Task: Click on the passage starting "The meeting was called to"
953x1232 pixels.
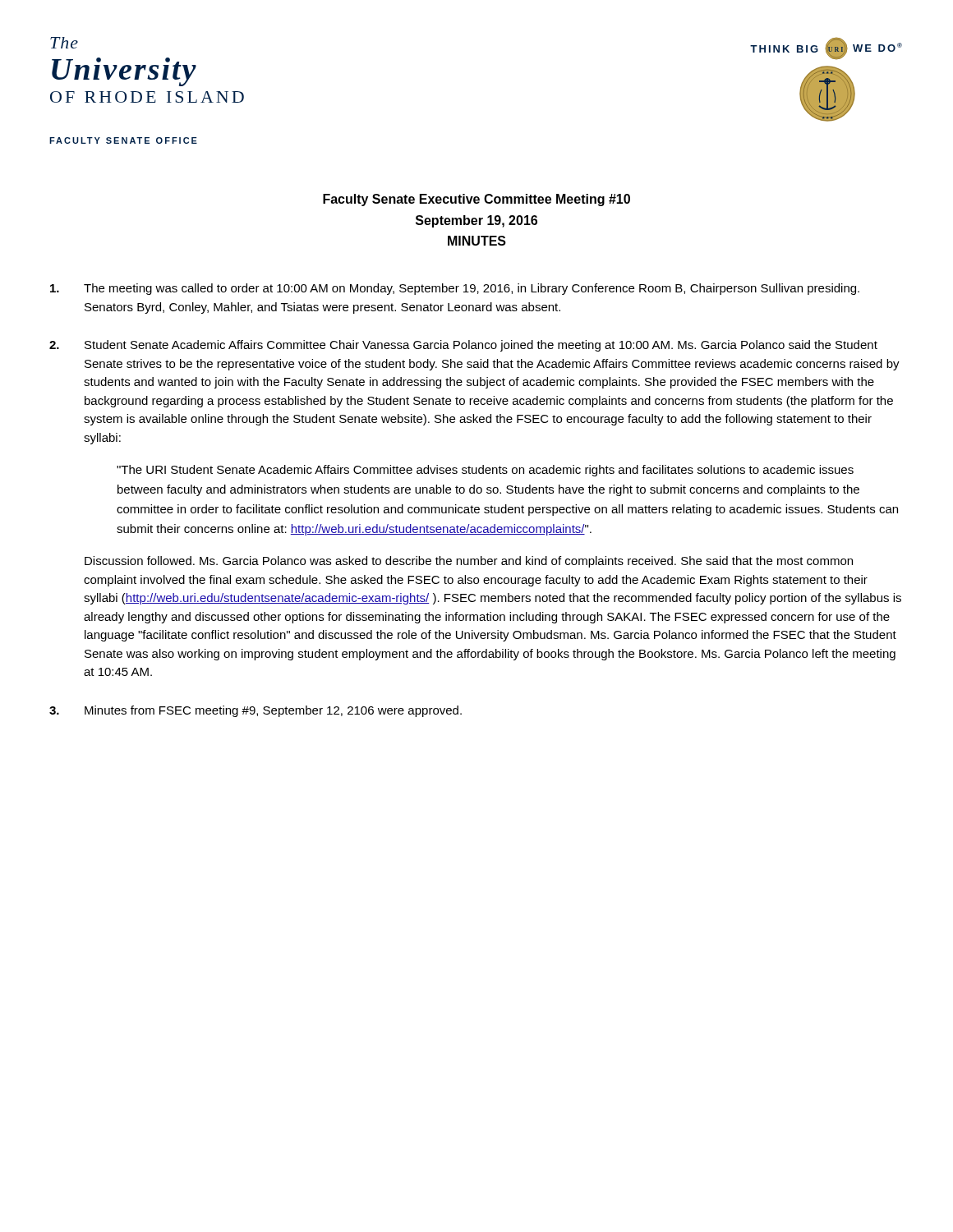Action: point(476,298)
